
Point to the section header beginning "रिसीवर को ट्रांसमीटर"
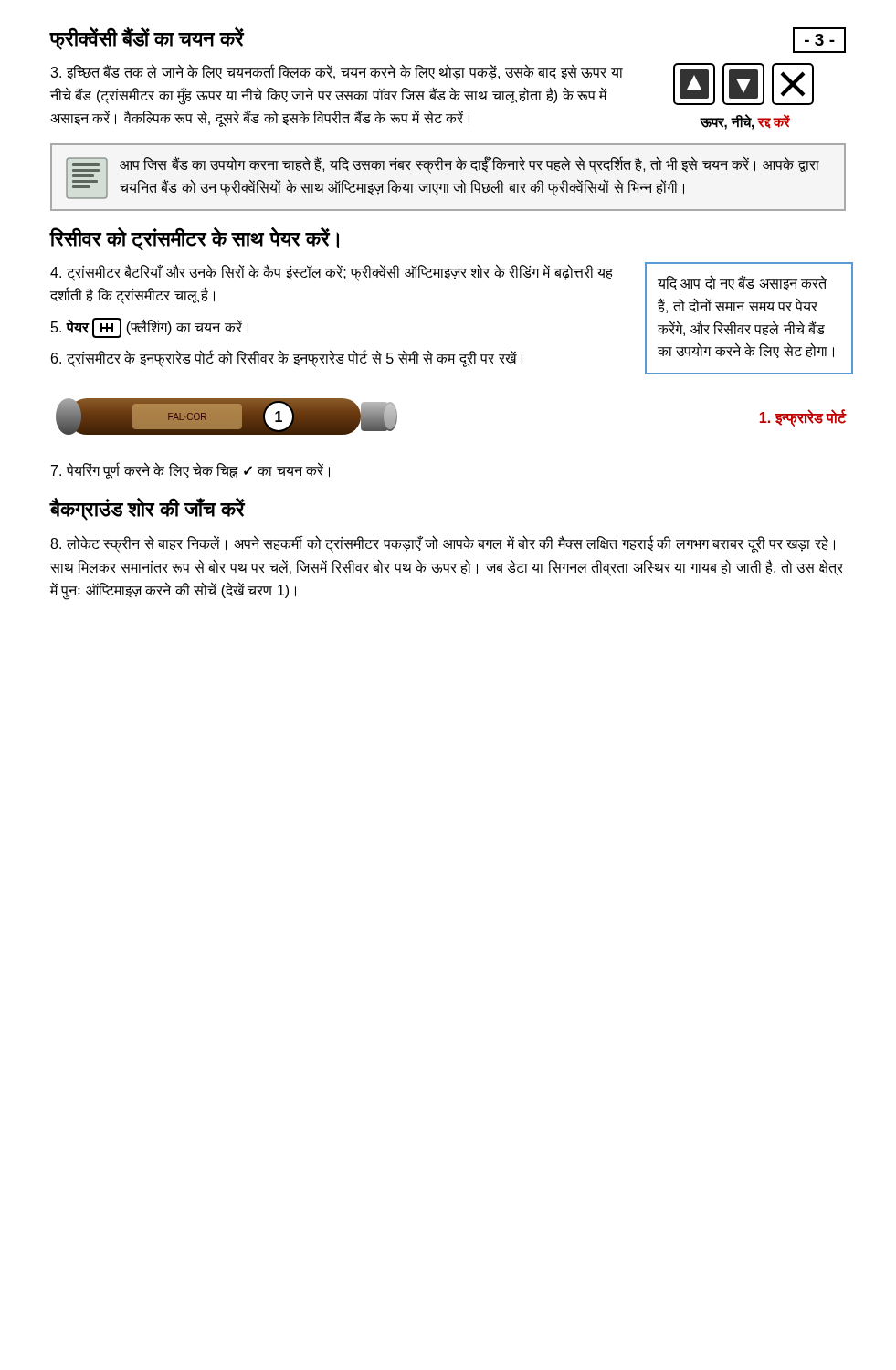click(197, 239)
